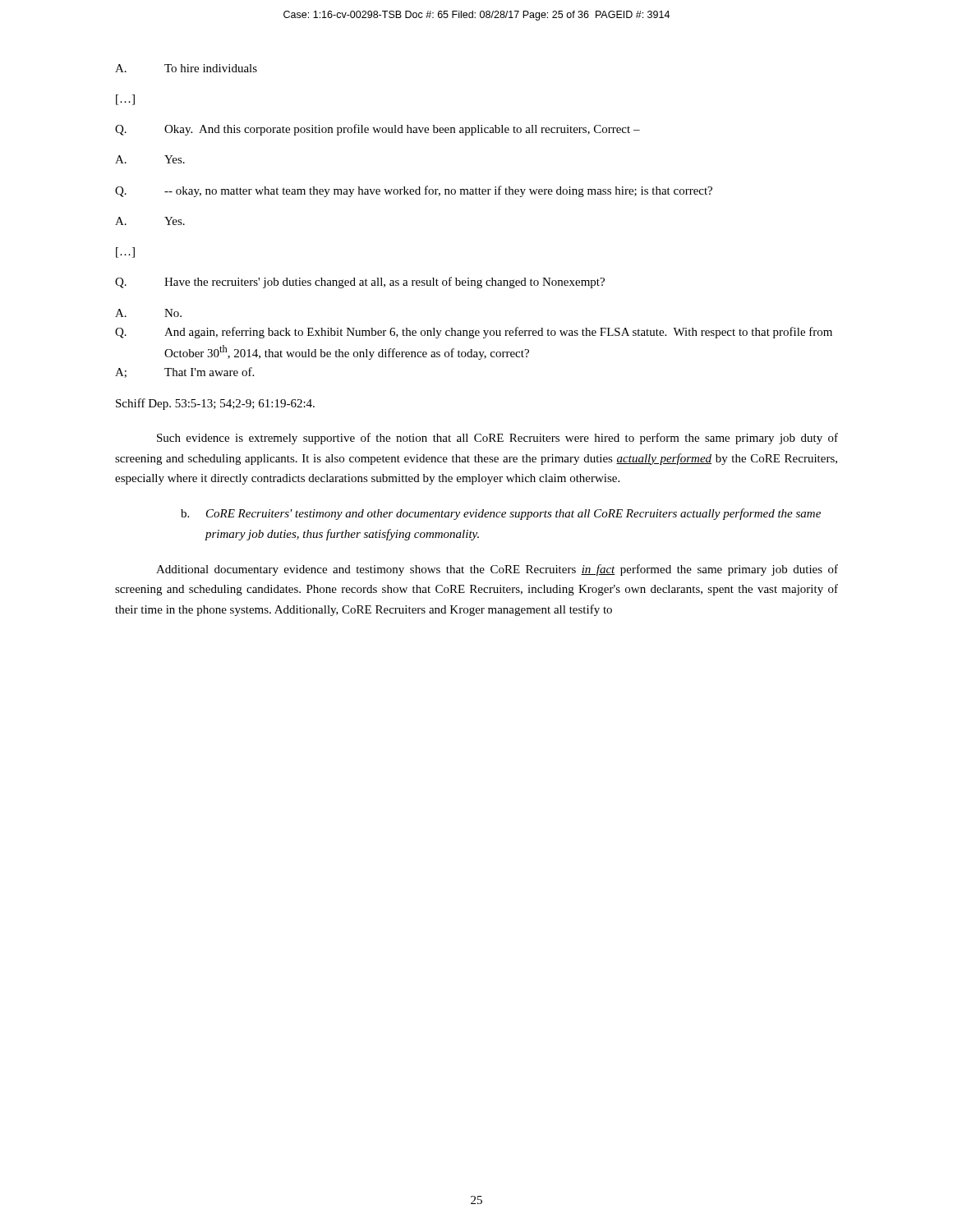953x1232 pixels.
Task: Locate the block of text that opens with "Q. -- okay, no matter"
Action: [476, 191]
